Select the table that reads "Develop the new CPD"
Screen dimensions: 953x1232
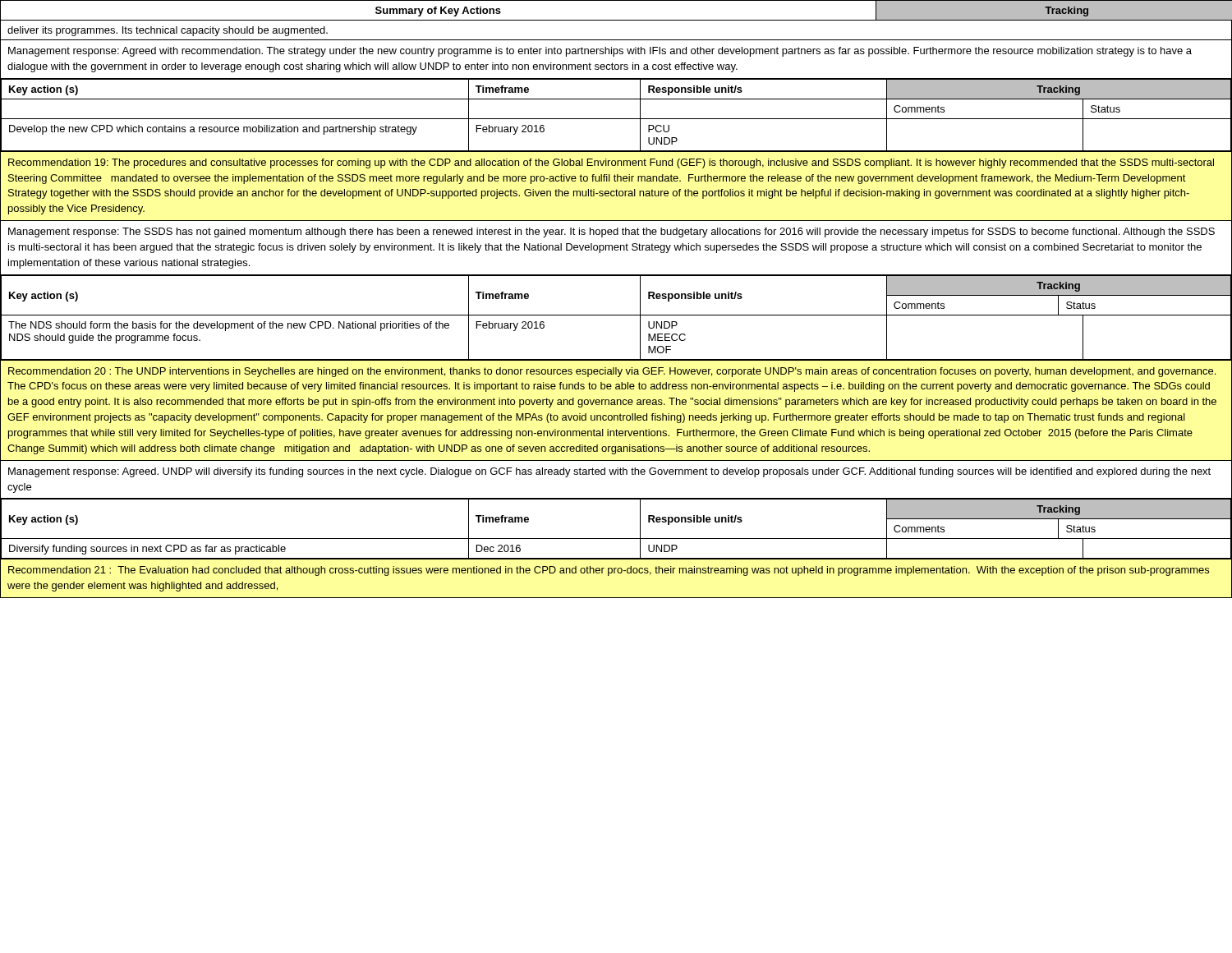click(x=616, y=115)
